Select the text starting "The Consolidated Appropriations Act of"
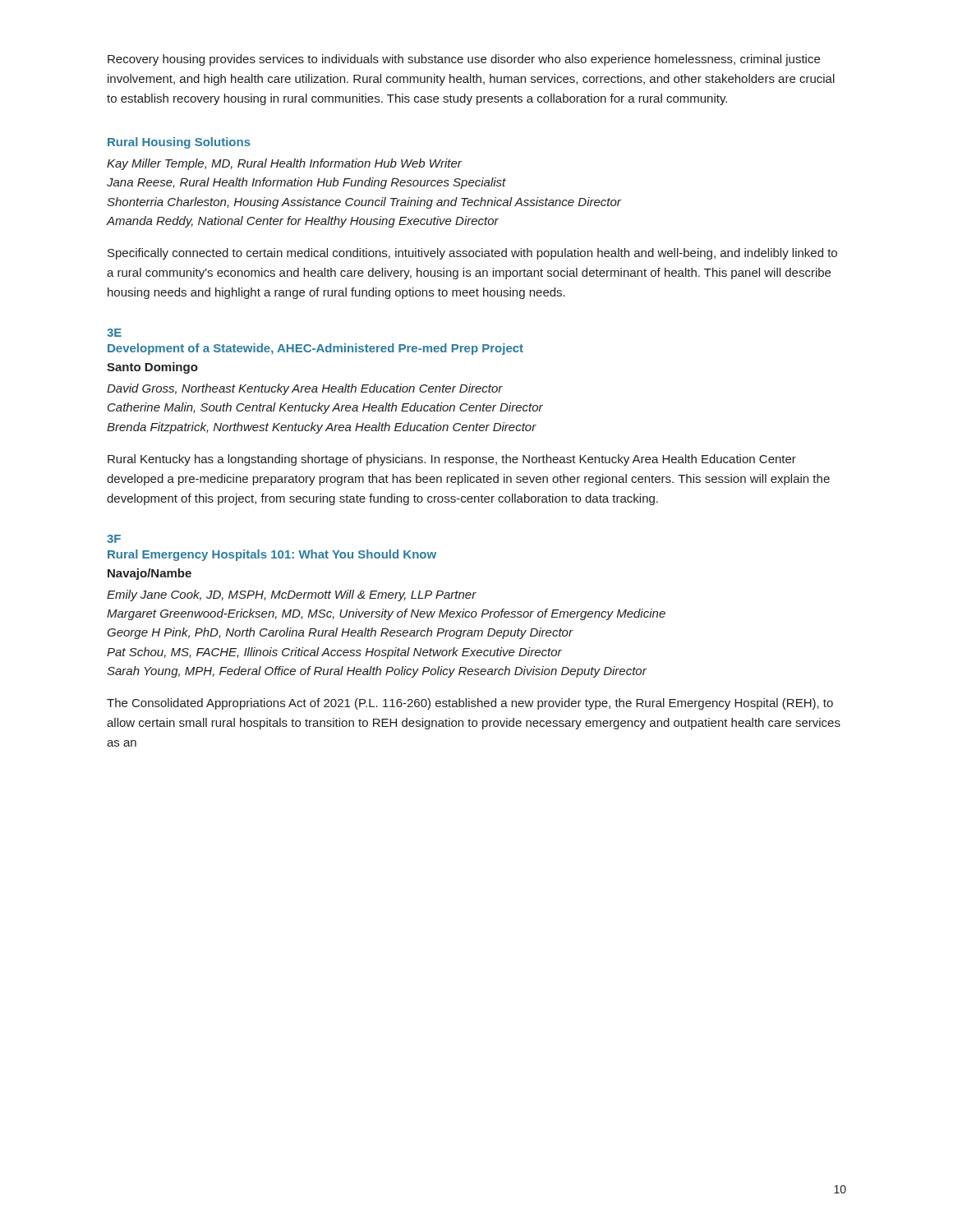 [x=474, y=722]
